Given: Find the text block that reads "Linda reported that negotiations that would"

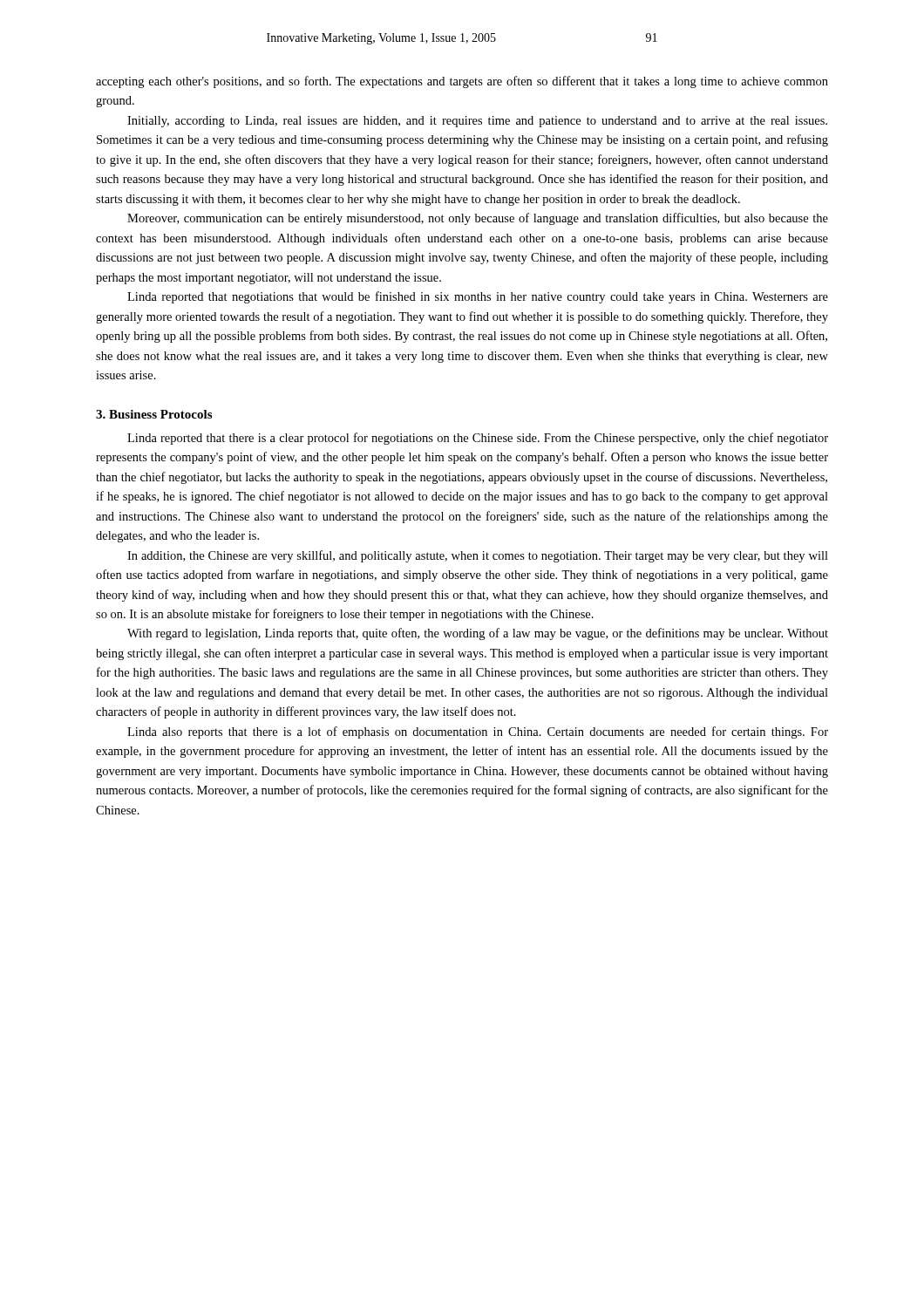Looking at the screenshot, I should point(462,336).
